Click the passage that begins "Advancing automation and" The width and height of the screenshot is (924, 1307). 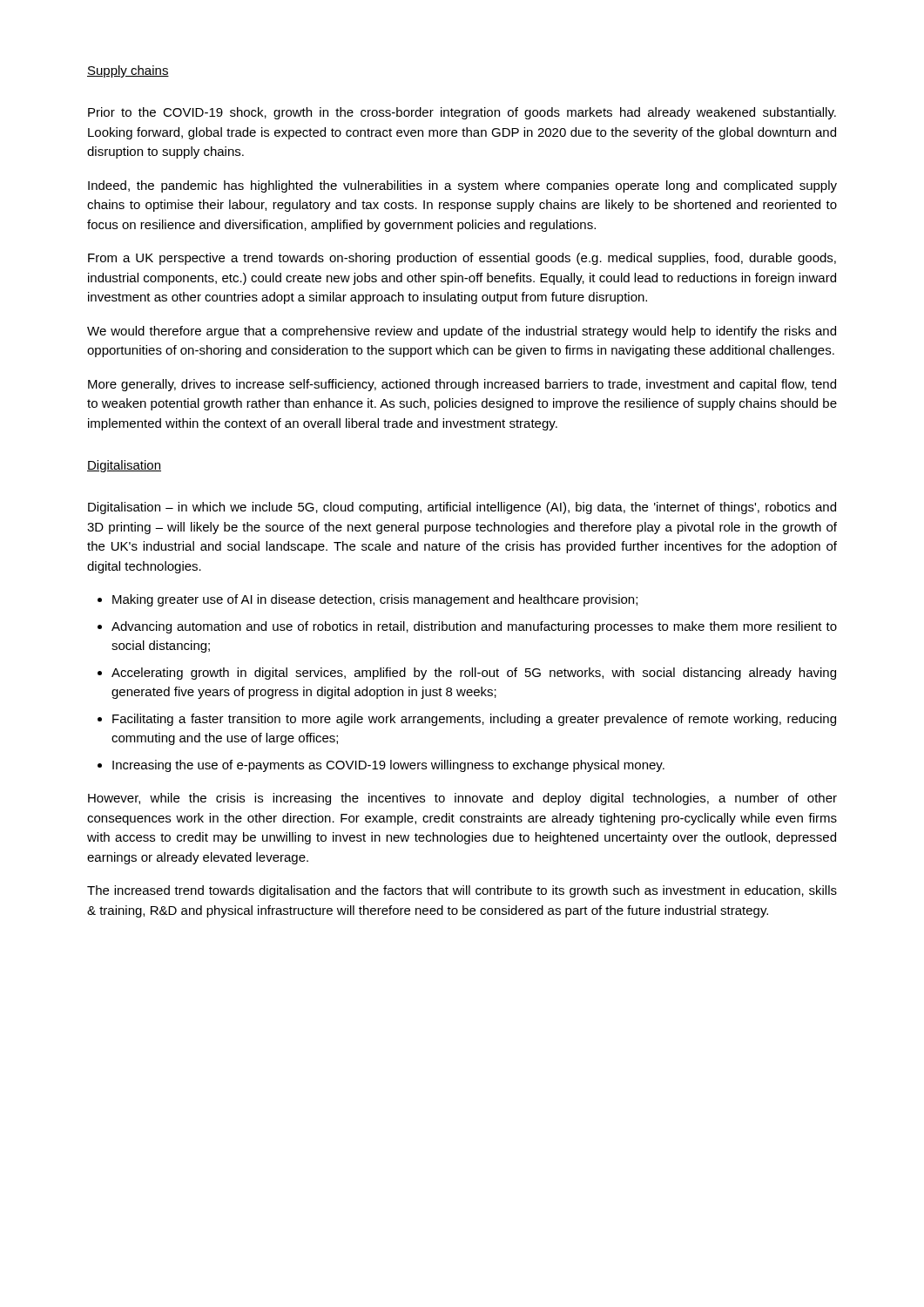point(474,636)
